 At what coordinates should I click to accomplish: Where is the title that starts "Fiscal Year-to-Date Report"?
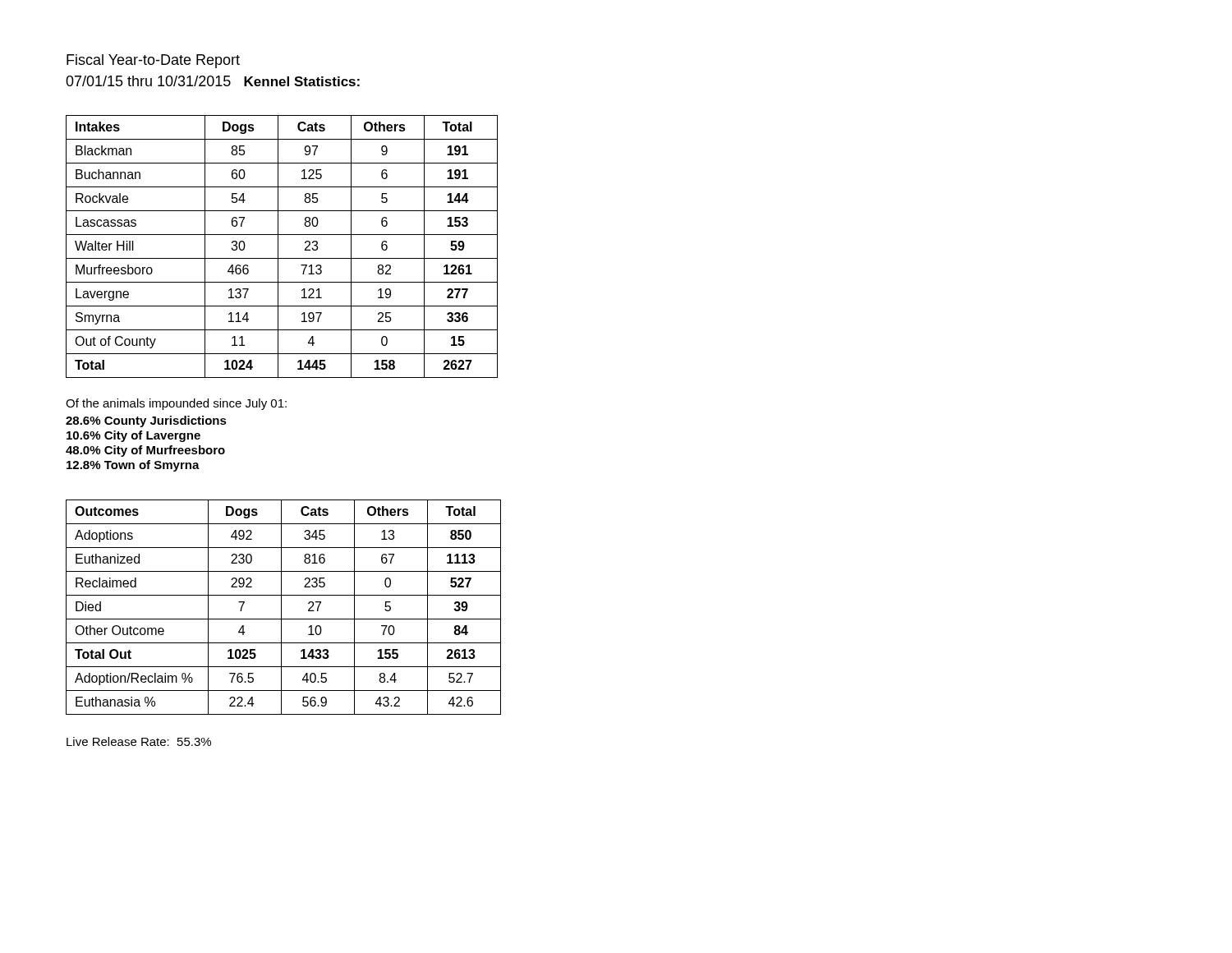point(153,71)
